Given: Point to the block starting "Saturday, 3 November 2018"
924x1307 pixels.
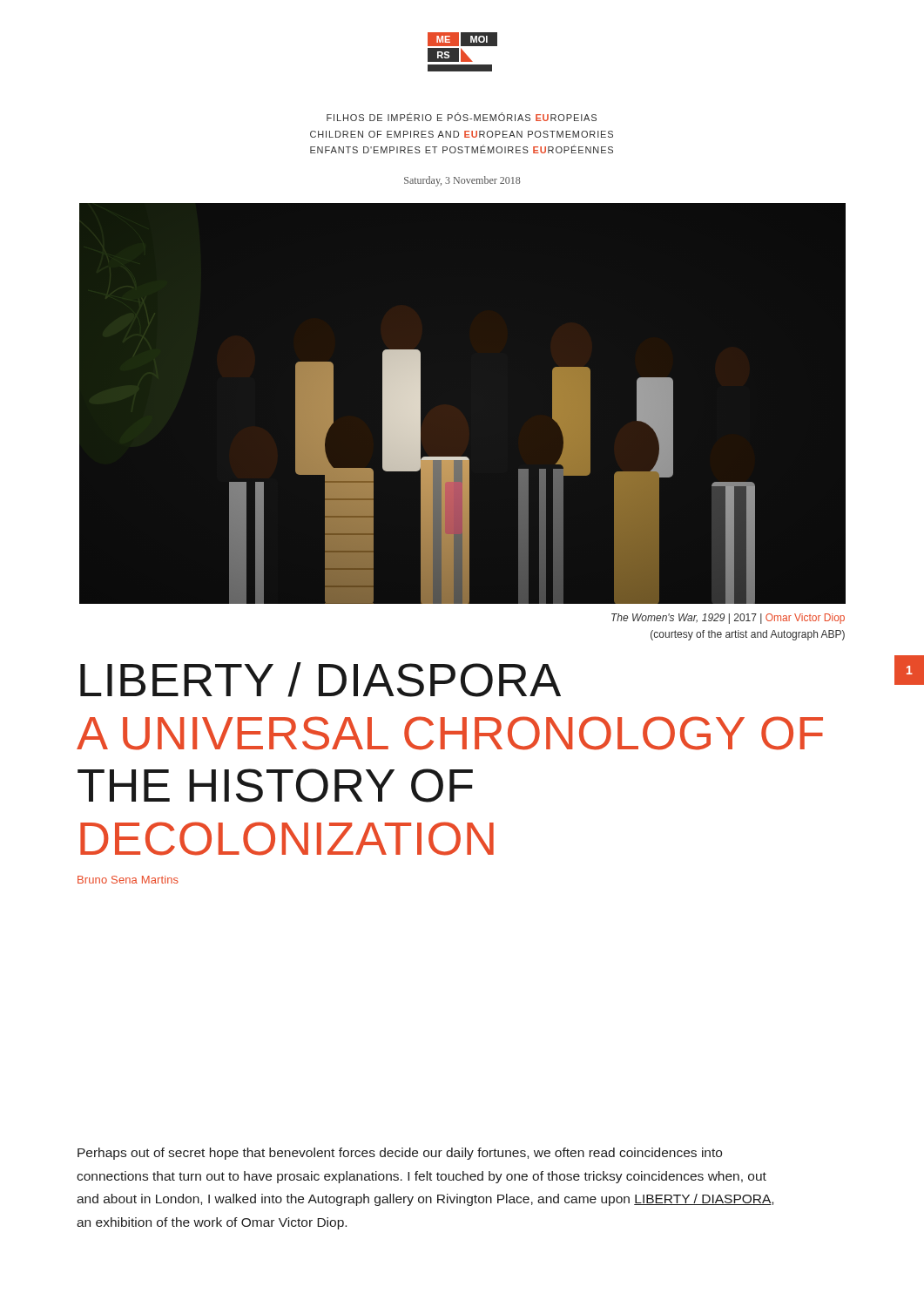Looking at the screenshot, I should pos(462,180).
